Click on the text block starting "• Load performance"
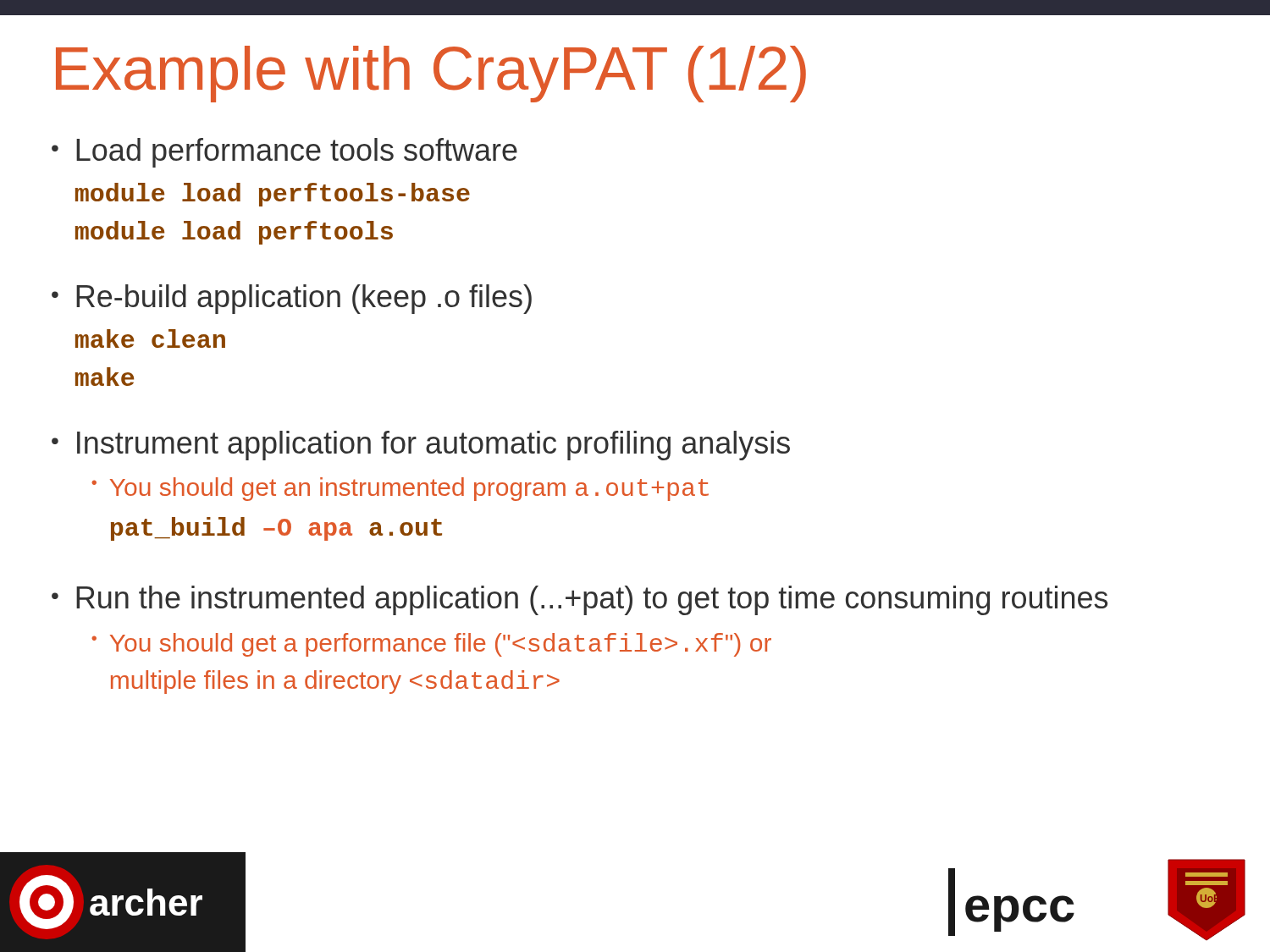The image size is (1270, 952). [284, 153]
